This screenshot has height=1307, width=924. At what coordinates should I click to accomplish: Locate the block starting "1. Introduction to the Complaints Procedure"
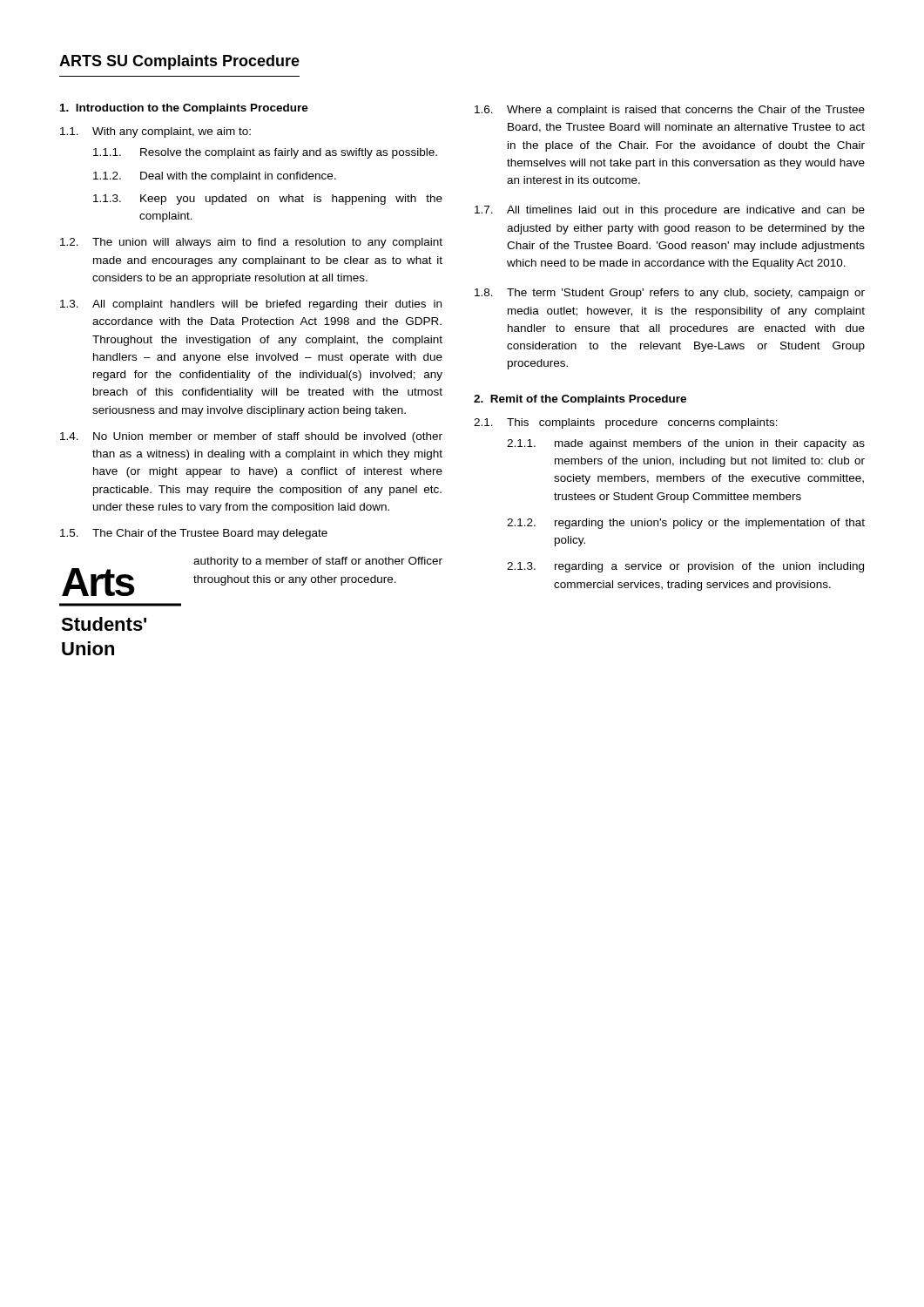click(x=184, y=108)
